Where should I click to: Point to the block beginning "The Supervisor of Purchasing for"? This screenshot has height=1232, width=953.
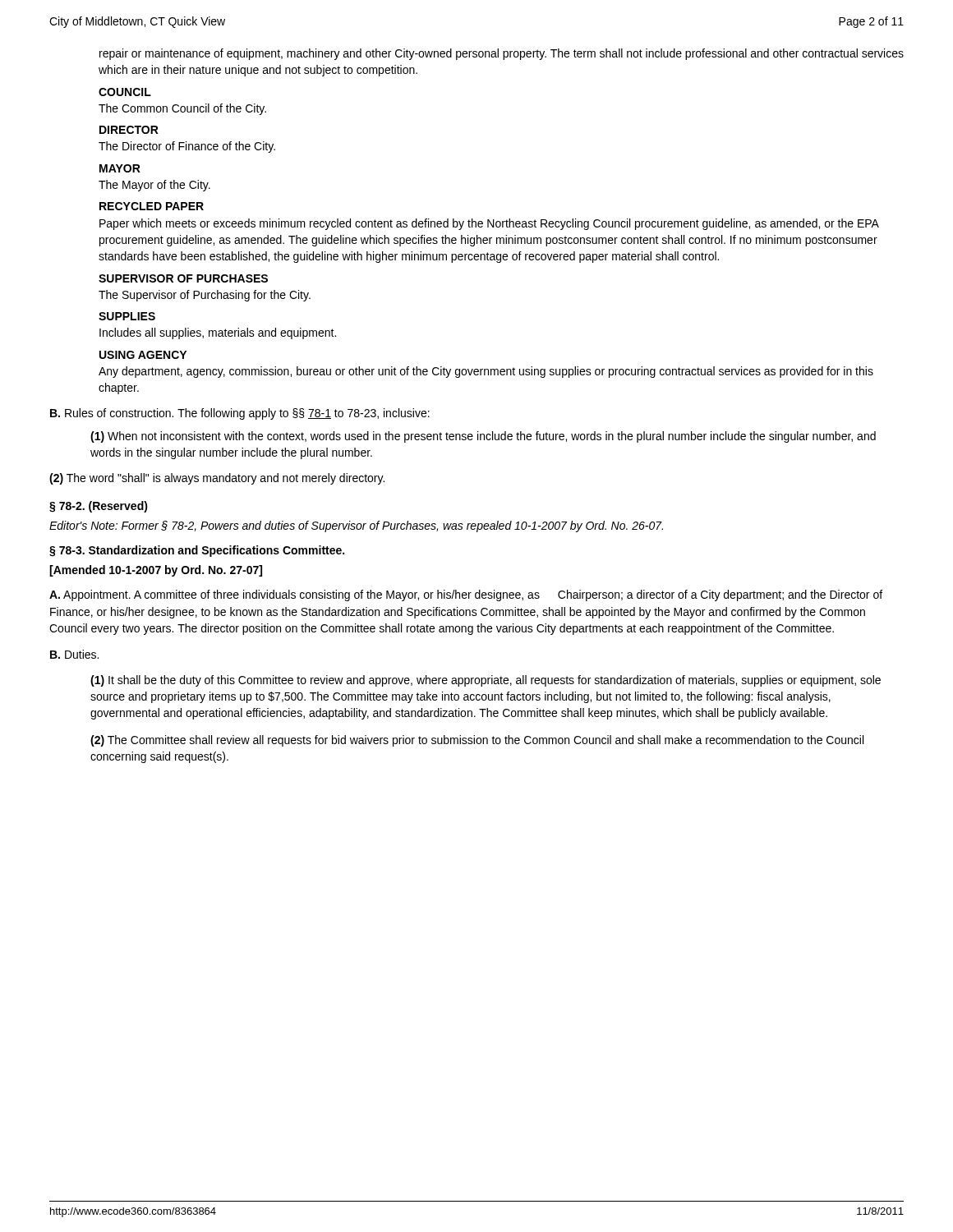pos(205,296)
